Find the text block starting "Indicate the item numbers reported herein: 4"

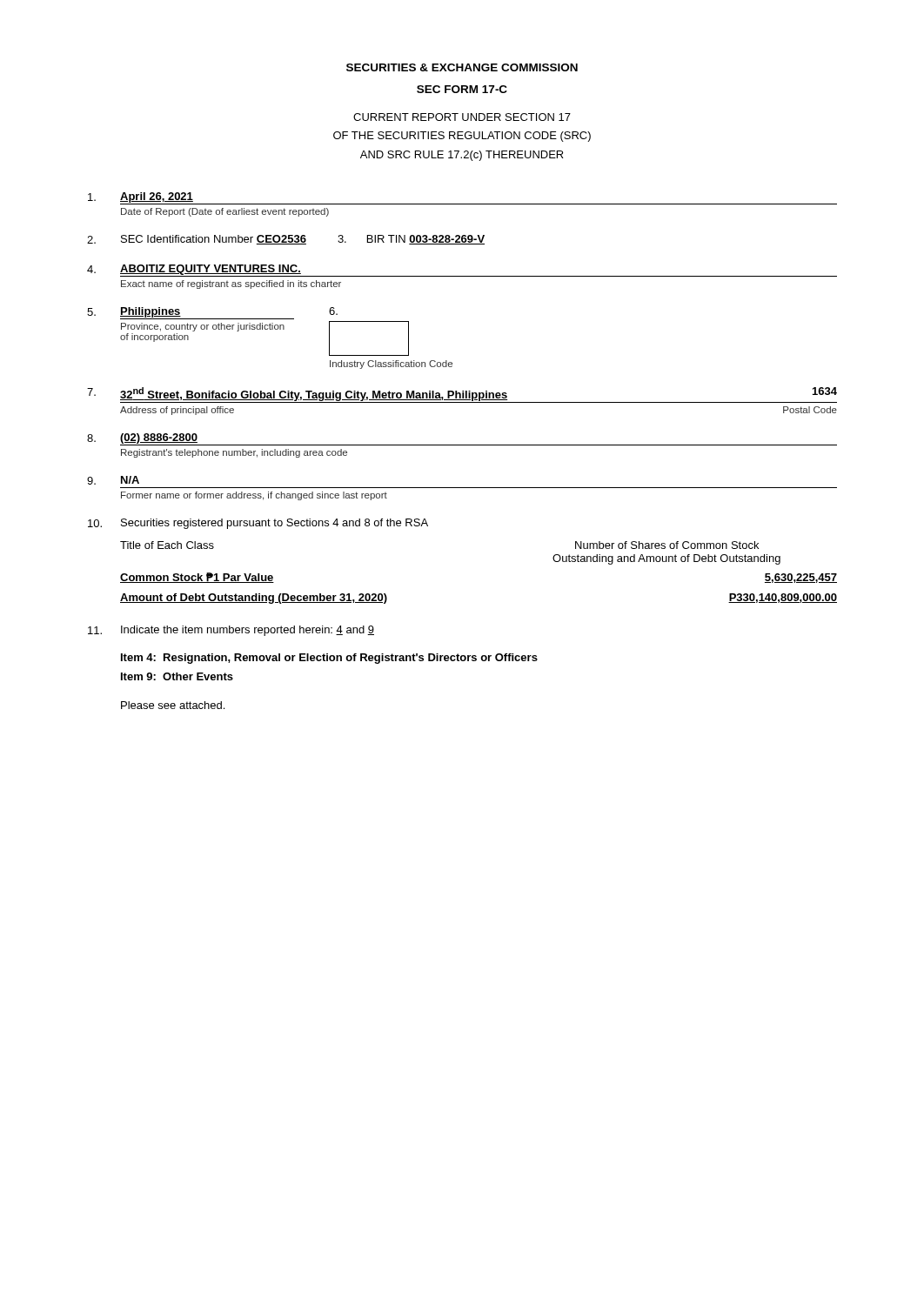[247, 629]
